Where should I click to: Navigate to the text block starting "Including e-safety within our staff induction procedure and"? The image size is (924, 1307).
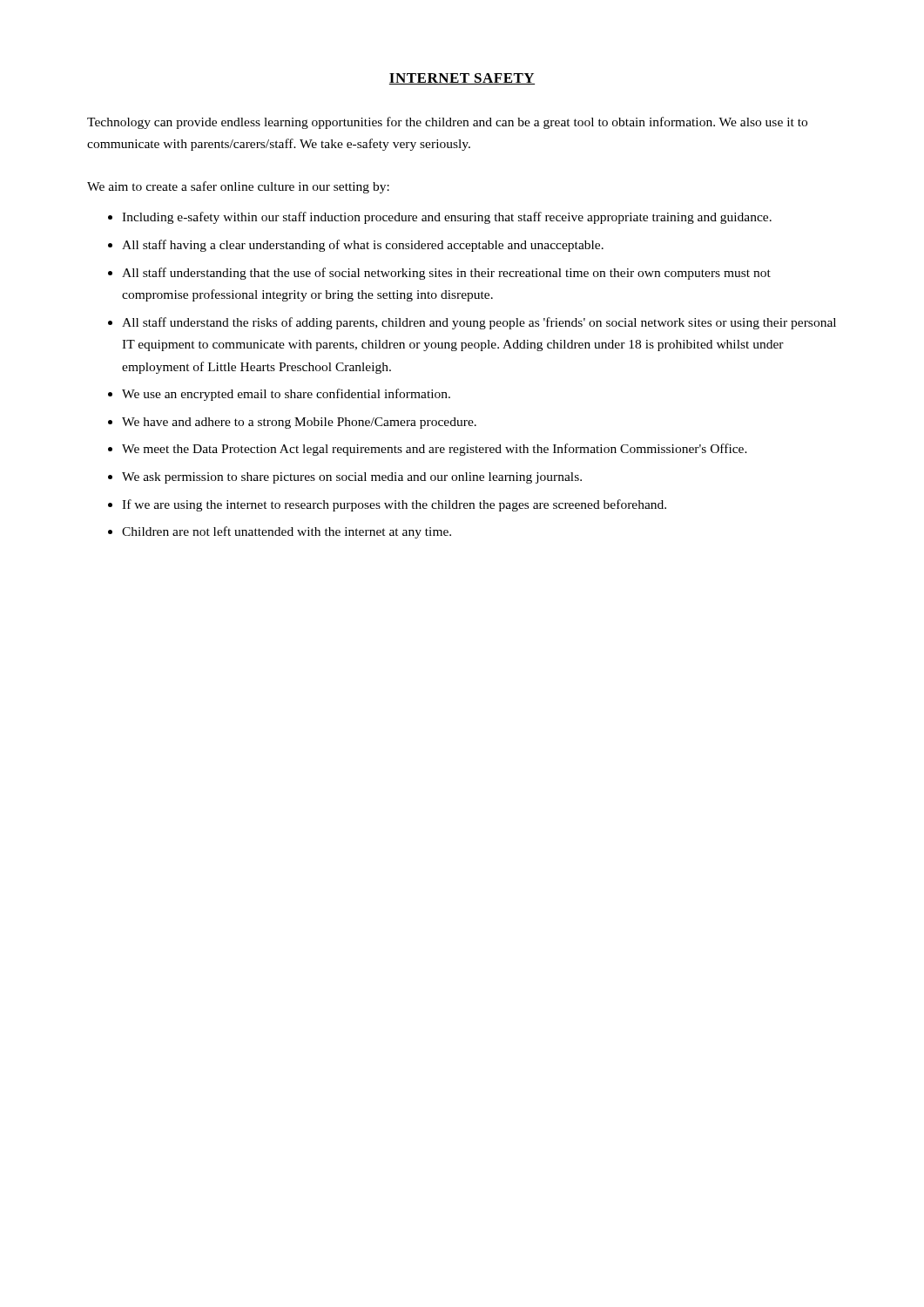pyautogui.click(x=447, y=217)
